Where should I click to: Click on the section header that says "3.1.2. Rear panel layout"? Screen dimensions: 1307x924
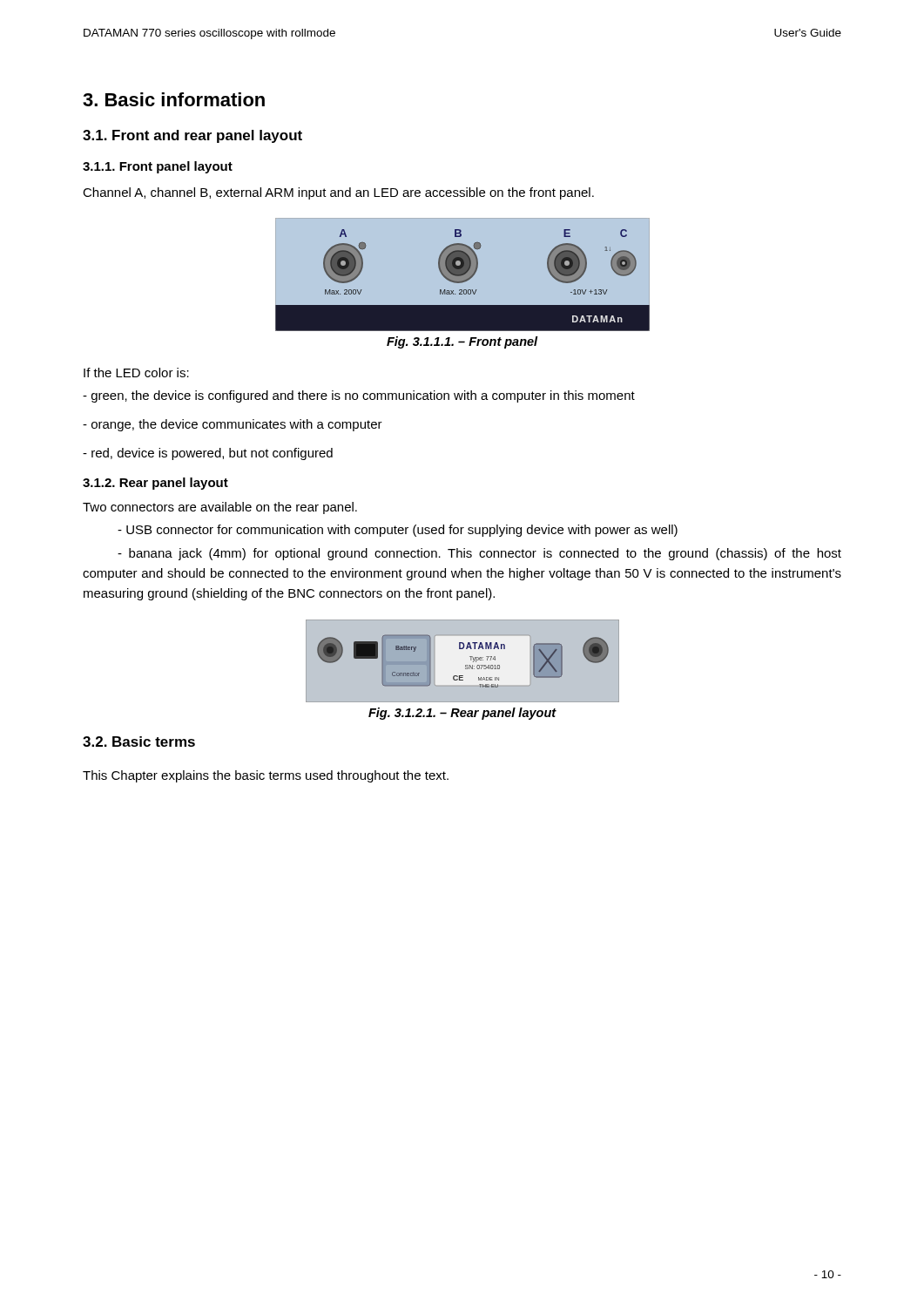tap(155, 484)
